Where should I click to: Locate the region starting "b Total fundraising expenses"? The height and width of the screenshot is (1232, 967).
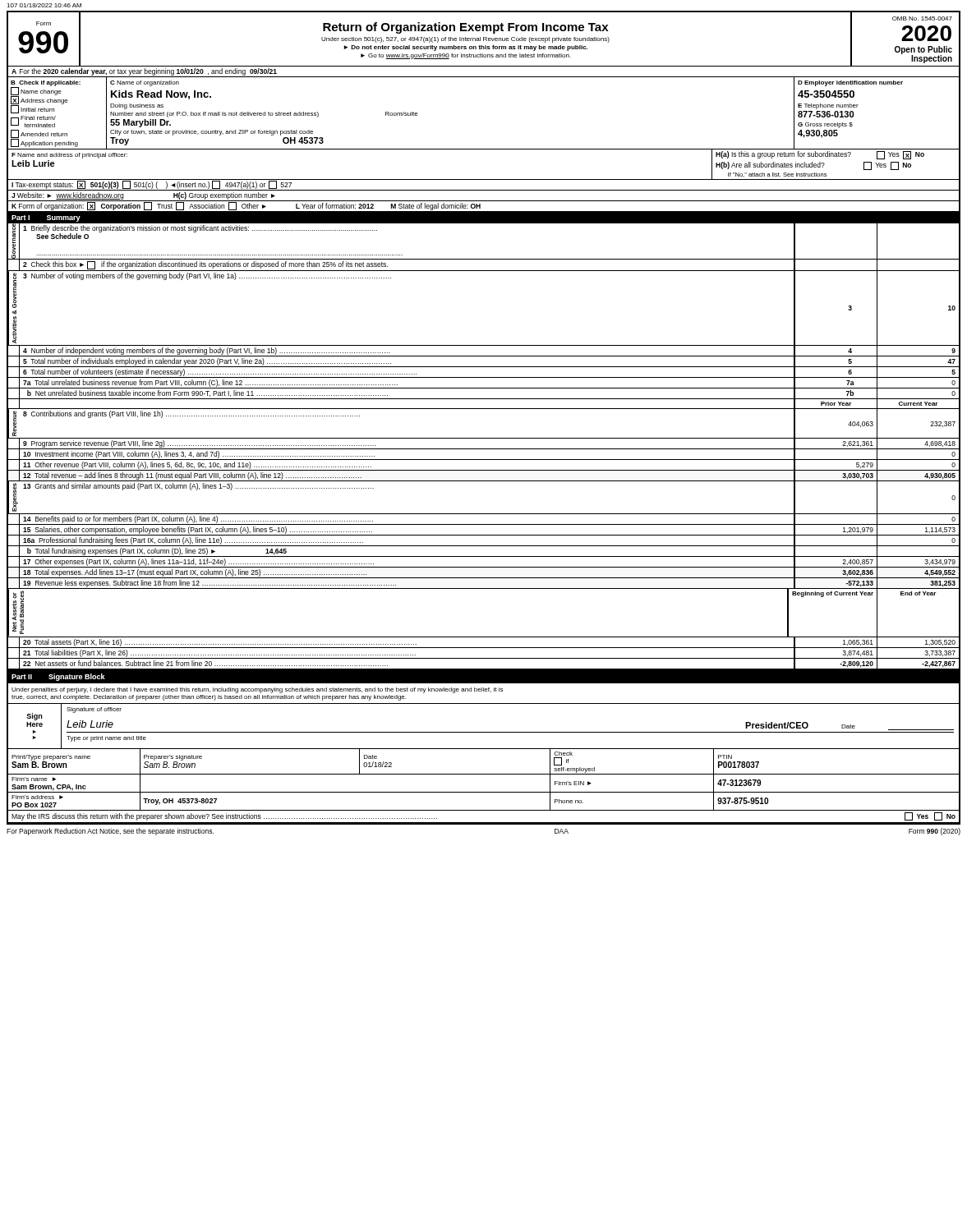[484, 551]
